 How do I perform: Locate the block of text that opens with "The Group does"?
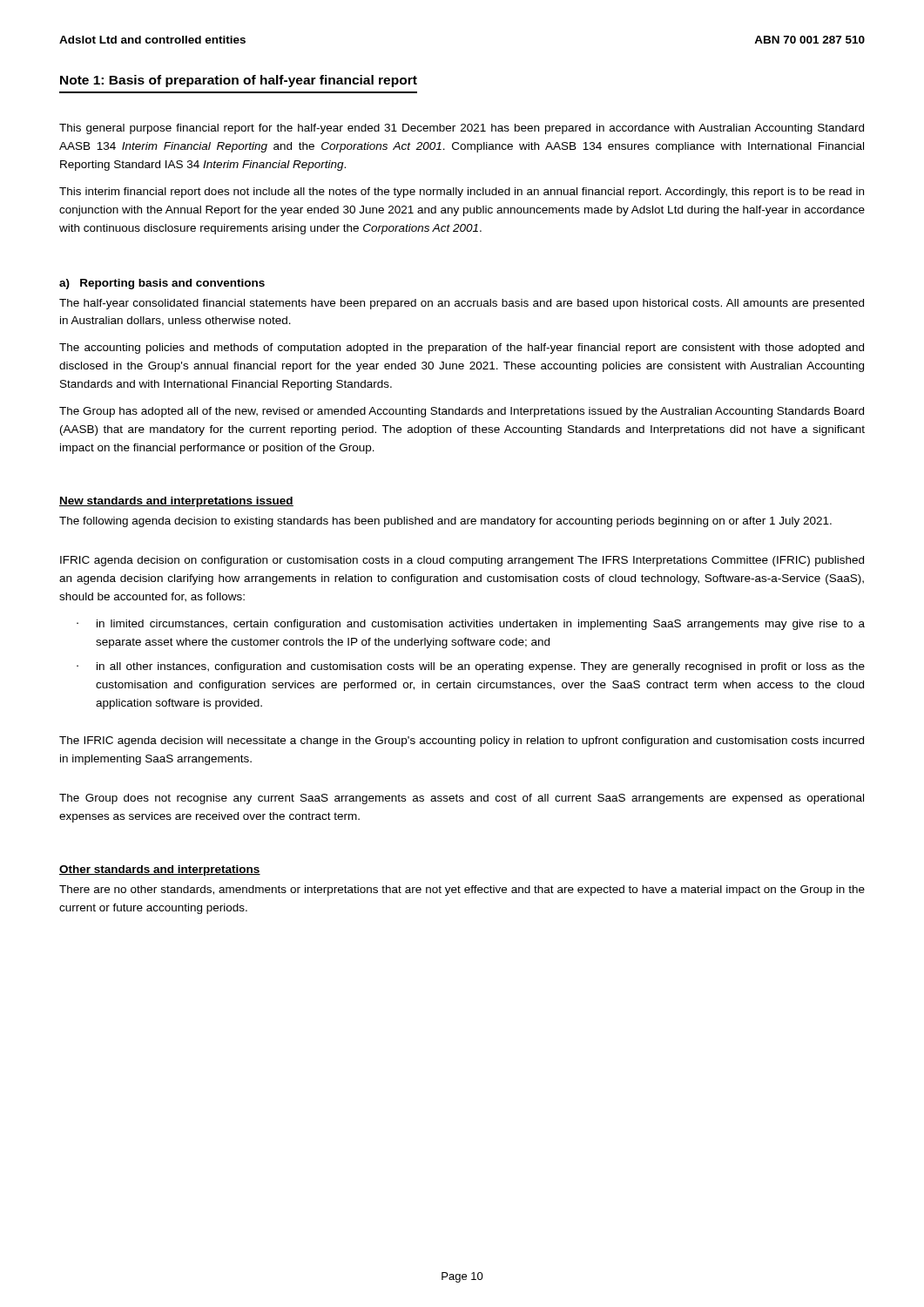pos(462,807)
